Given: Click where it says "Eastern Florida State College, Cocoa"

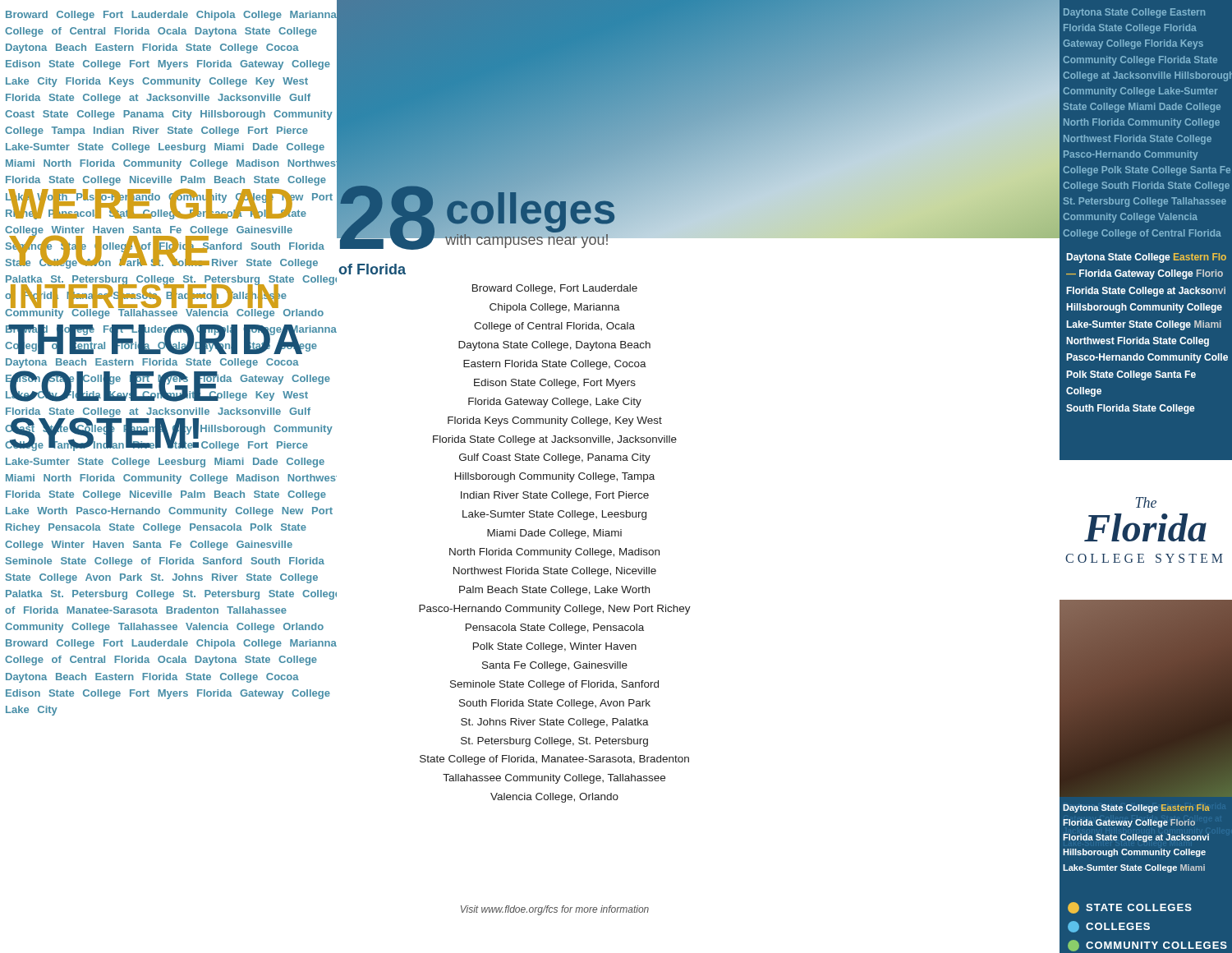Looking at the screenshot, I should (x=554, y=363).
